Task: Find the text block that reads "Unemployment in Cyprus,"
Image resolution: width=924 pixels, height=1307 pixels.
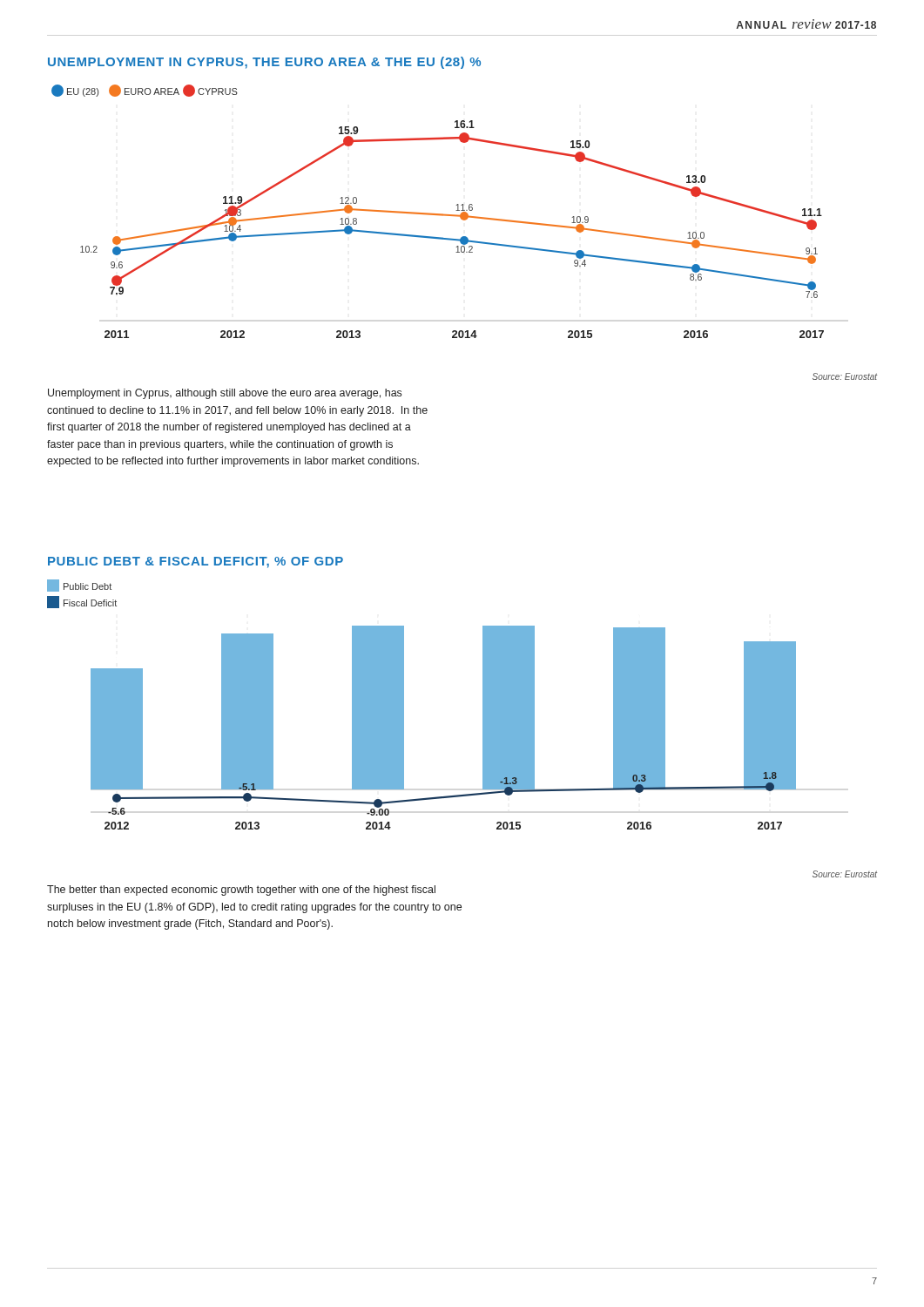Action: pyautogui.click(x=239, y=428)
